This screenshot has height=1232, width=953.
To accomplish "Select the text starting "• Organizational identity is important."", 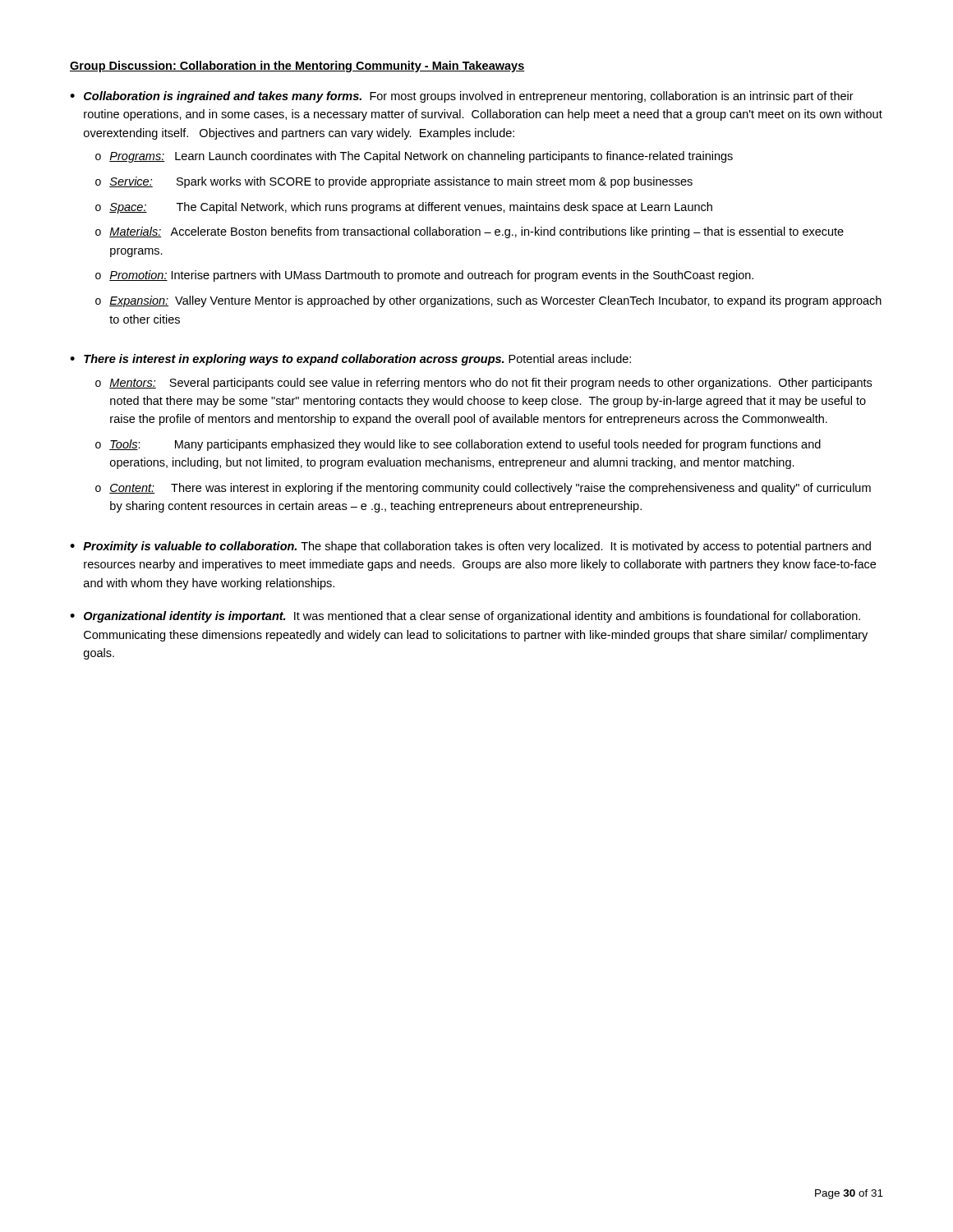I will point(476,635).
